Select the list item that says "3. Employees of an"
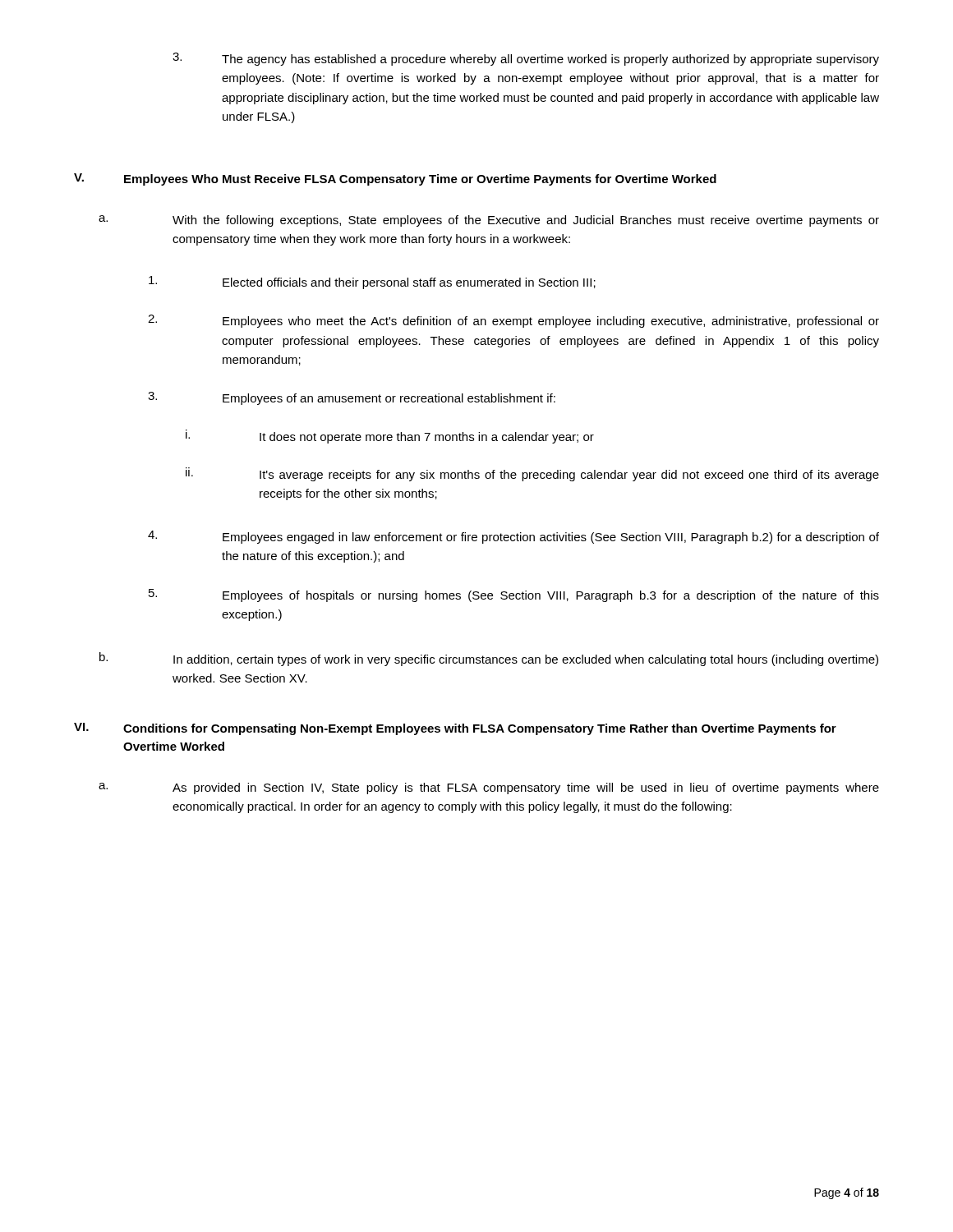The width and height of the screenshot is (953, 1232). tap(476, 398)
